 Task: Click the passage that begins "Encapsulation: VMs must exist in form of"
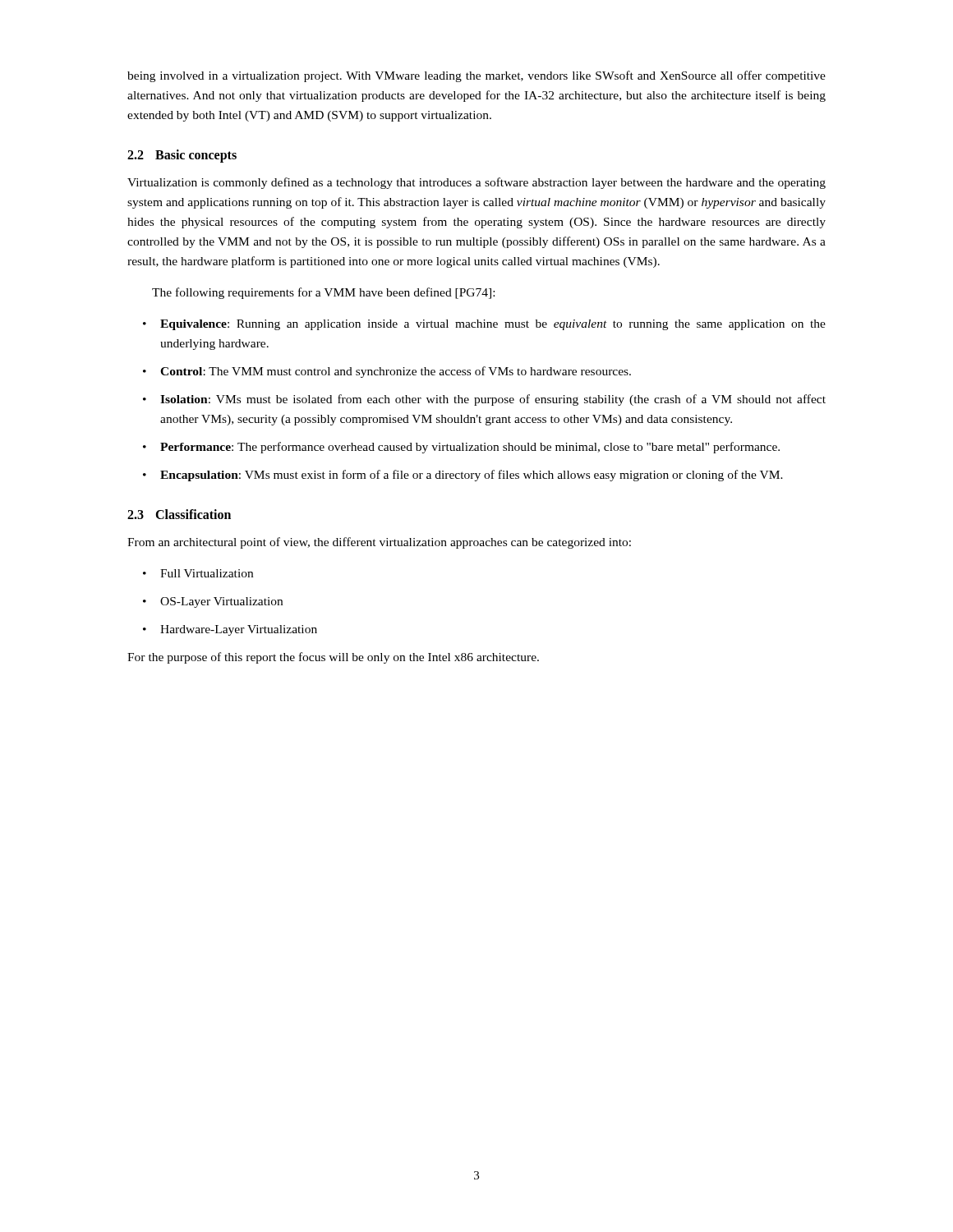[x=472, y=475]
